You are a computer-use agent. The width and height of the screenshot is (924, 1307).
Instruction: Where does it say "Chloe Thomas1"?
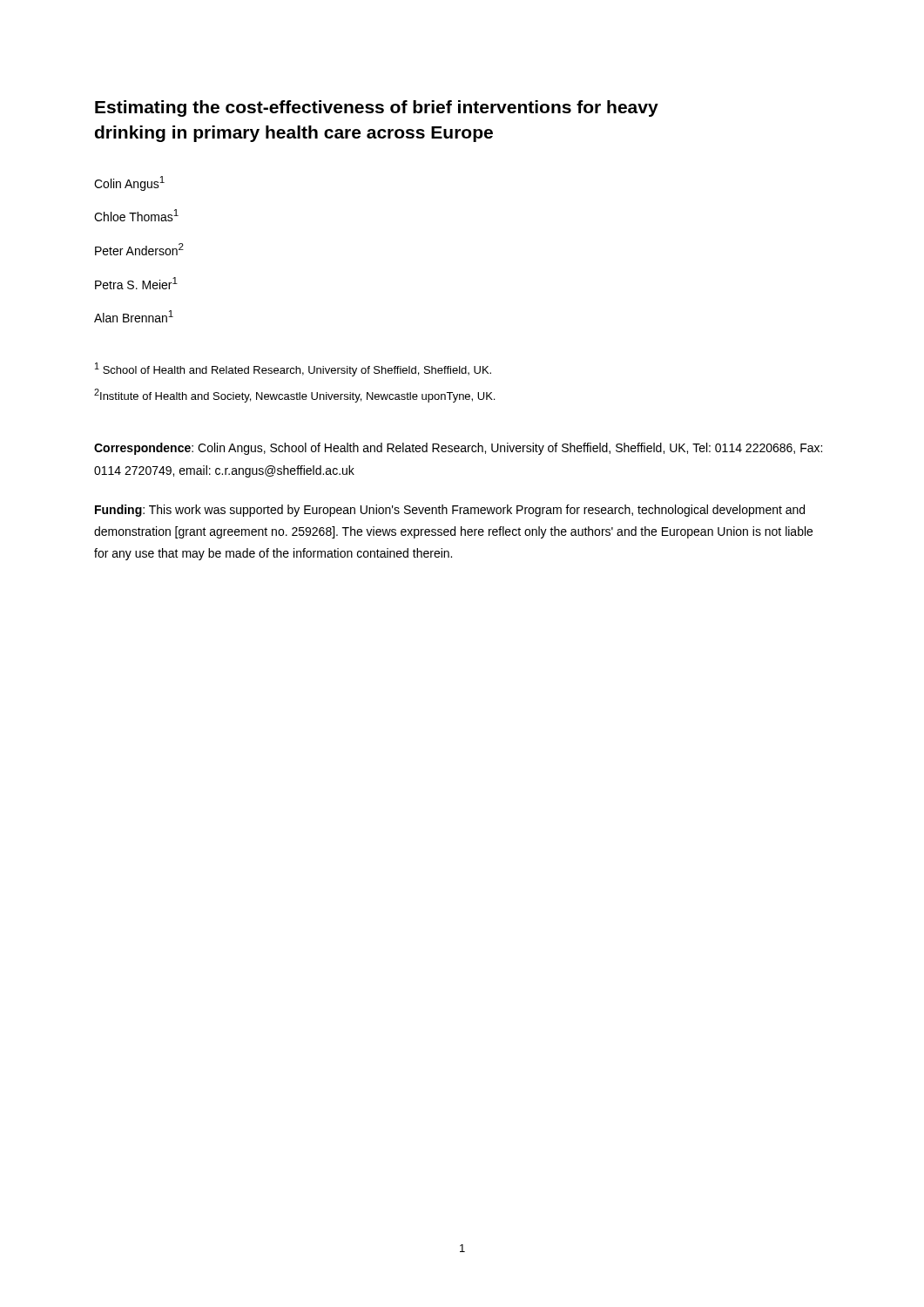coord(136,215)
